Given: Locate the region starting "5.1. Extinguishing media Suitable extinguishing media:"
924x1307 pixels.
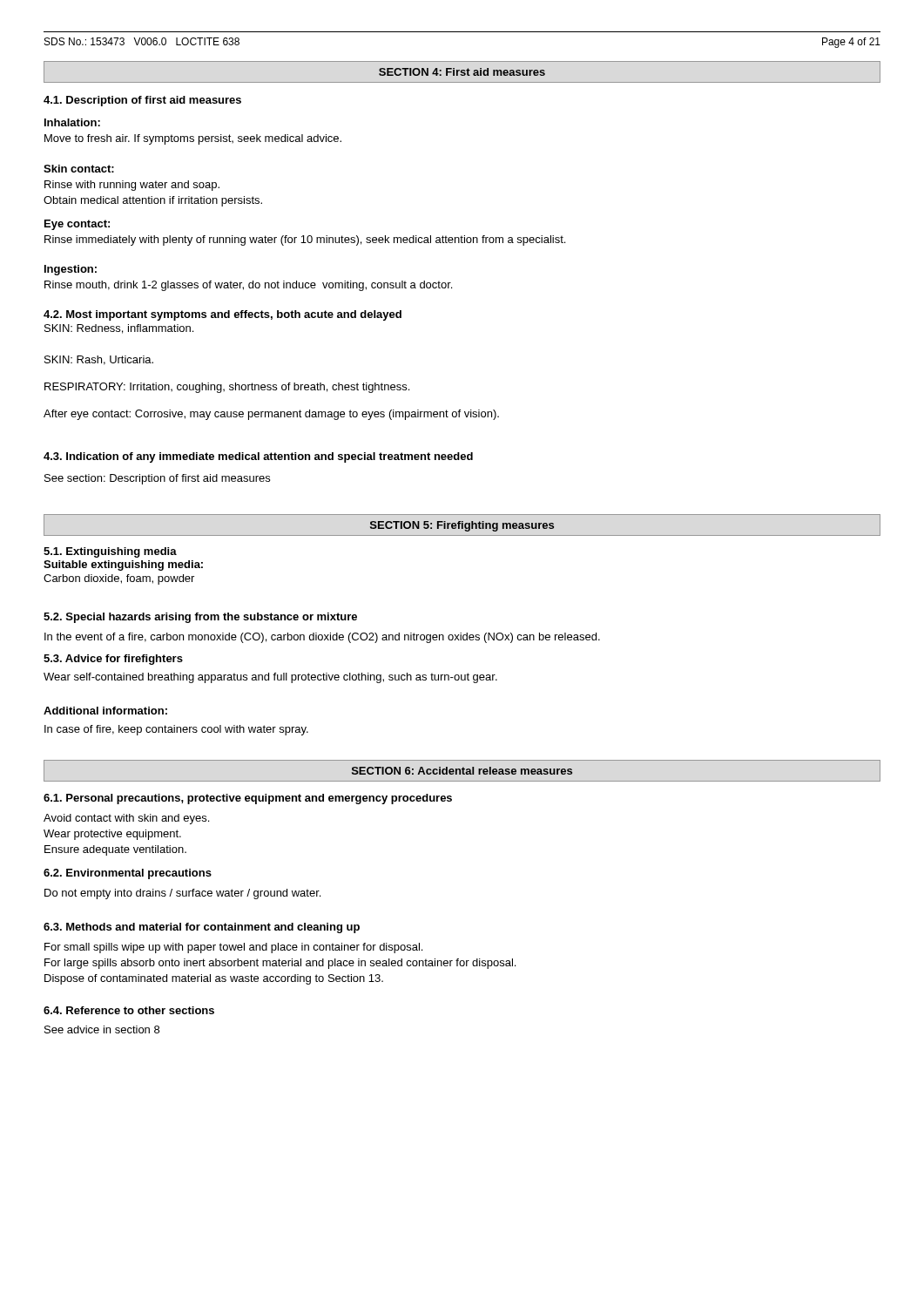Looking at the screenshot, I should pyautogui.click(x=110, y=552).
